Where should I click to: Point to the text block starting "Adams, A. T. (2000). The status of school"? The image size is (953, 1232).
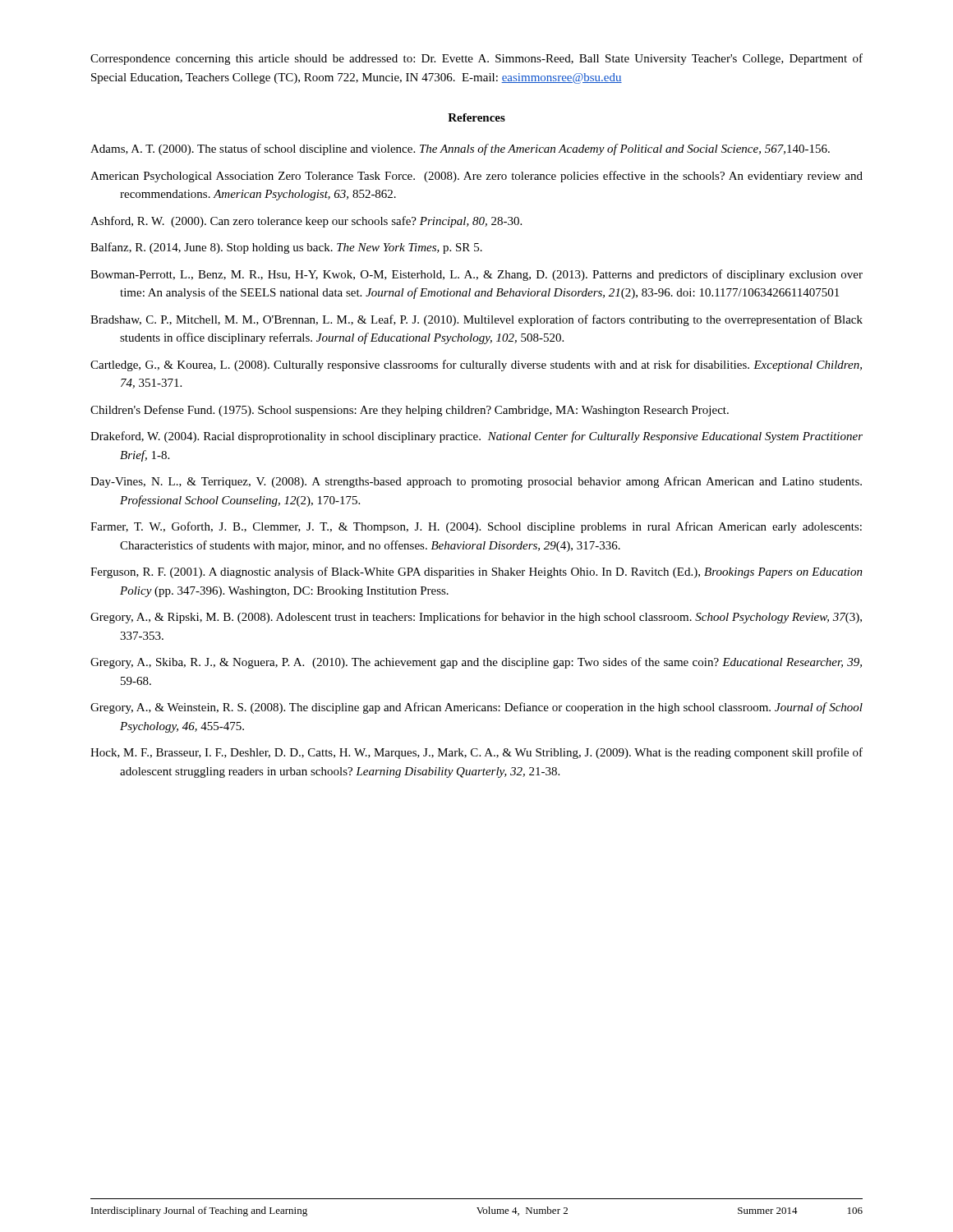tap(460, 149)
